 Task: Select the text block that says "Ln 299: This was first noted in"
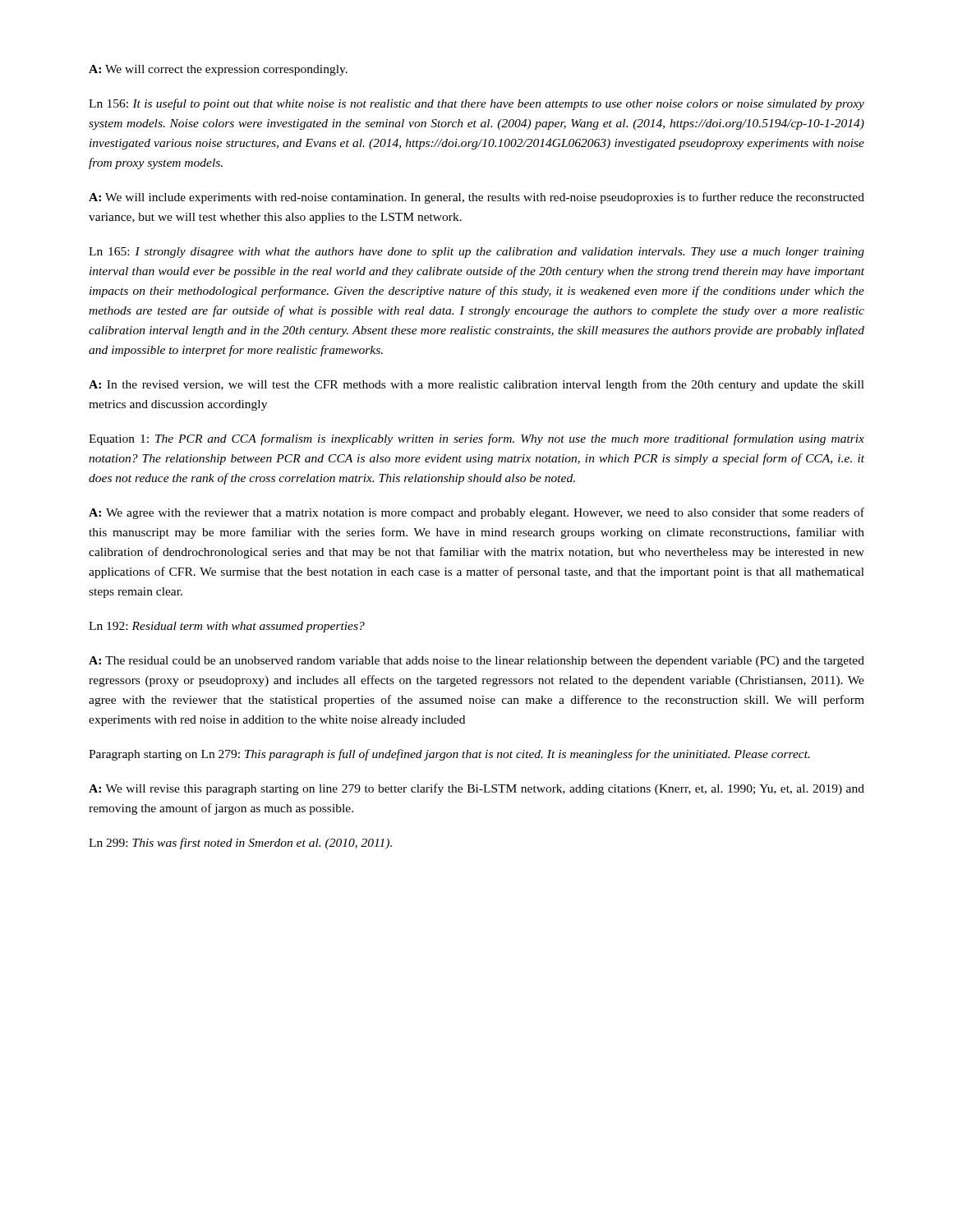(x=240, y=844)
